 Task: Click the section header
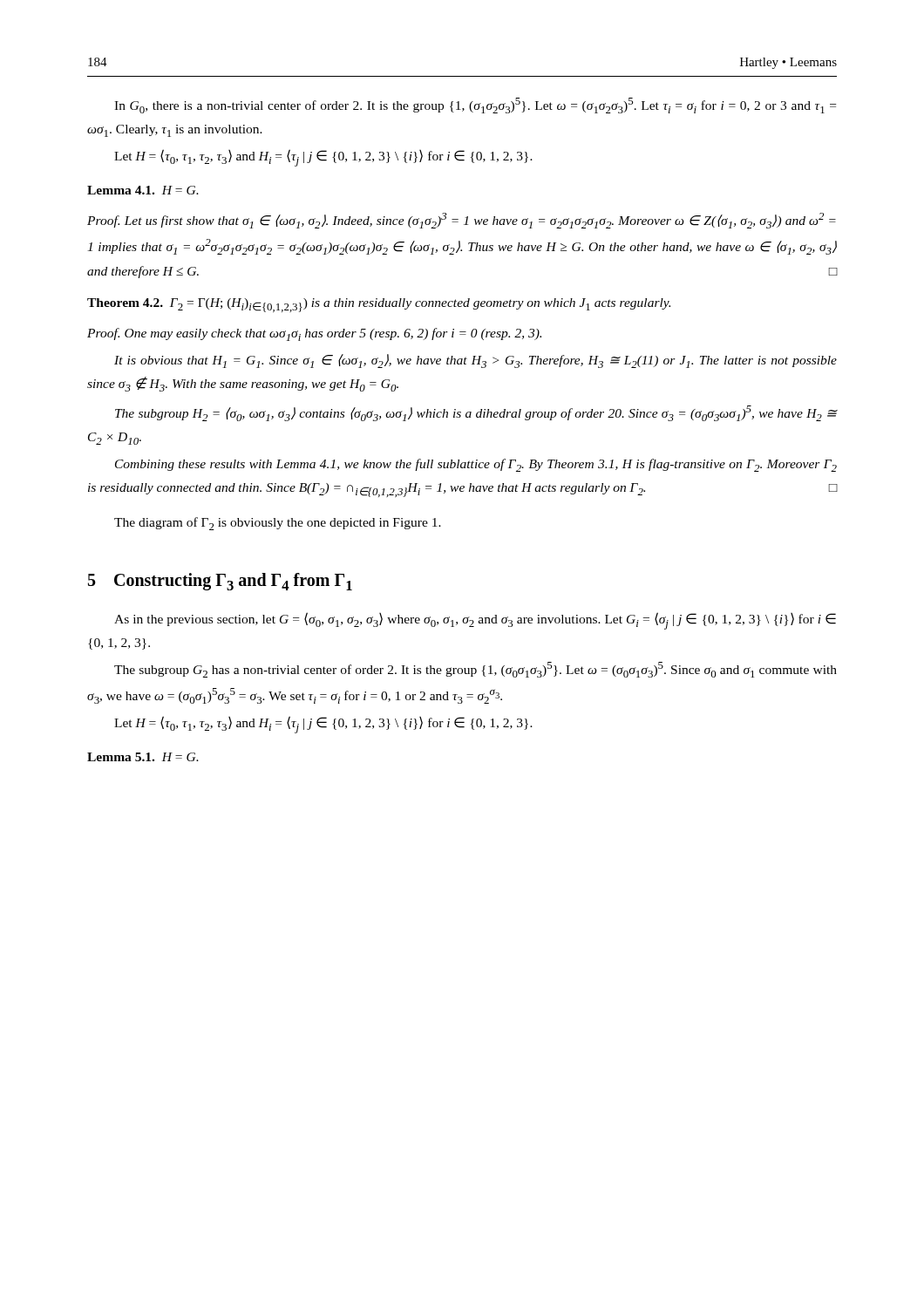220,582
